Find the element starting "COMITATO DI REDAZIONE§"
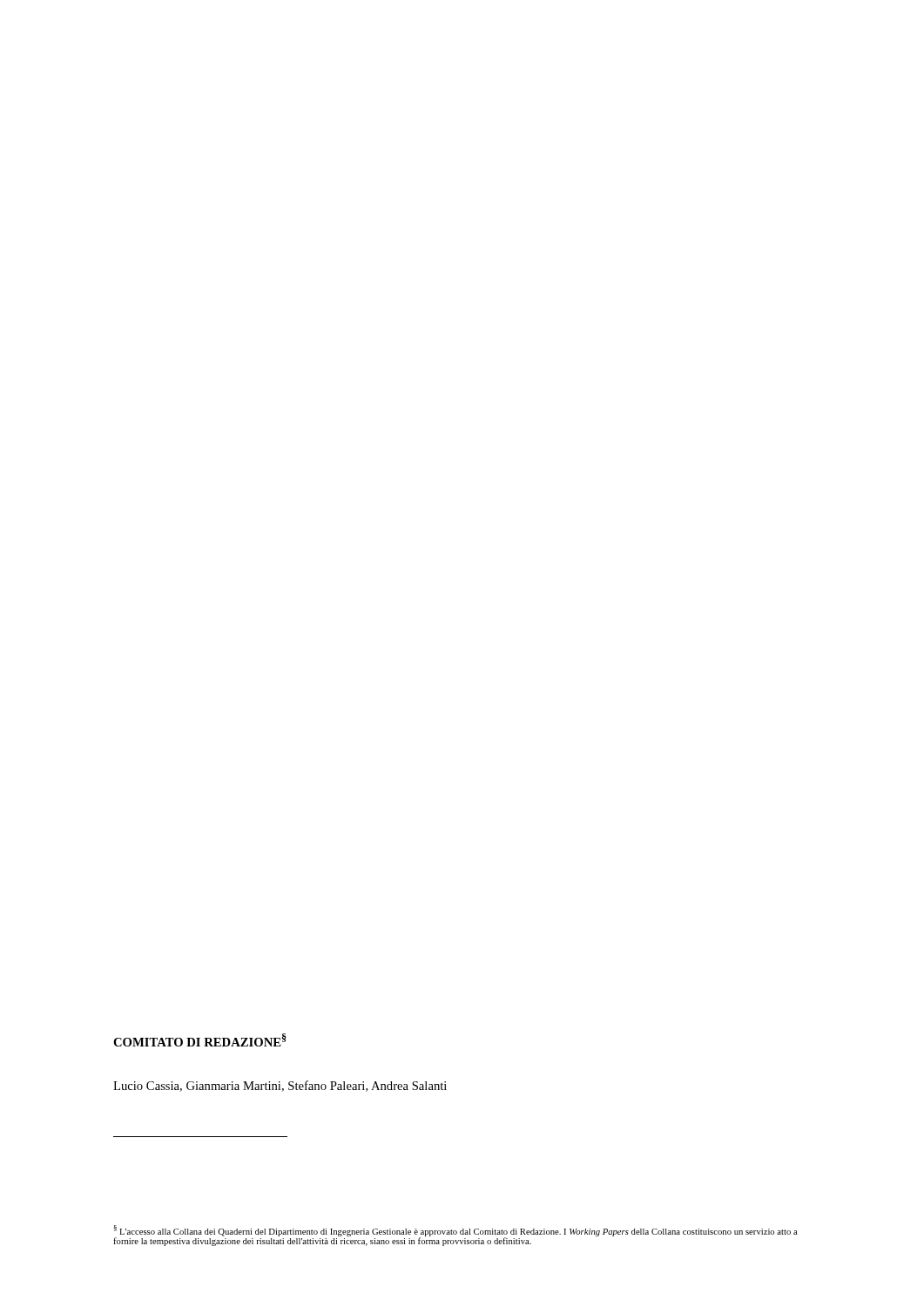Image resolution: width=924 pixels, height=1307 pixels. (200, 1041)
